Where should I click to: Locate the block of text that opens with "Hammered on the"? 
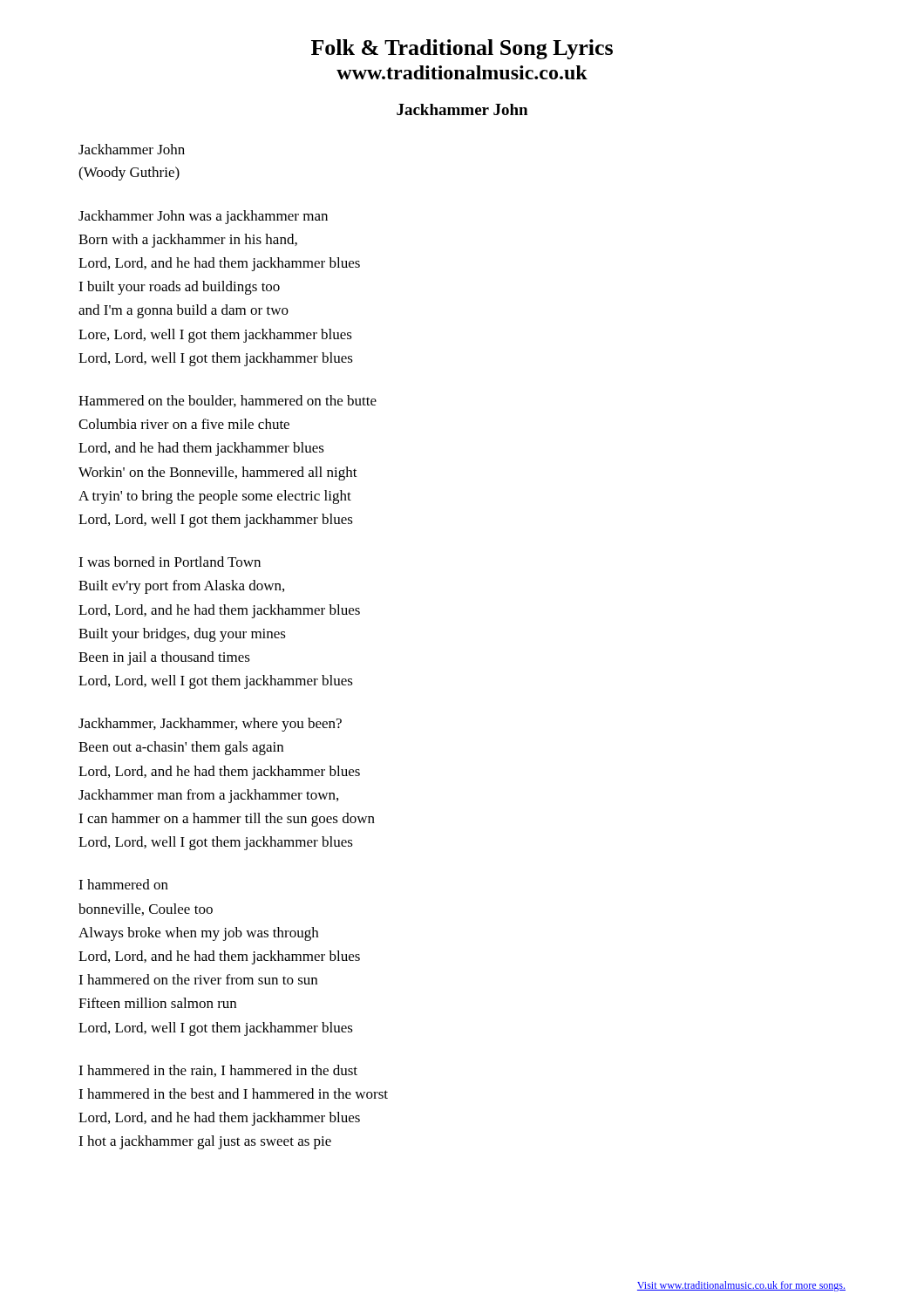pyautogui.click(x=228, y=460)
